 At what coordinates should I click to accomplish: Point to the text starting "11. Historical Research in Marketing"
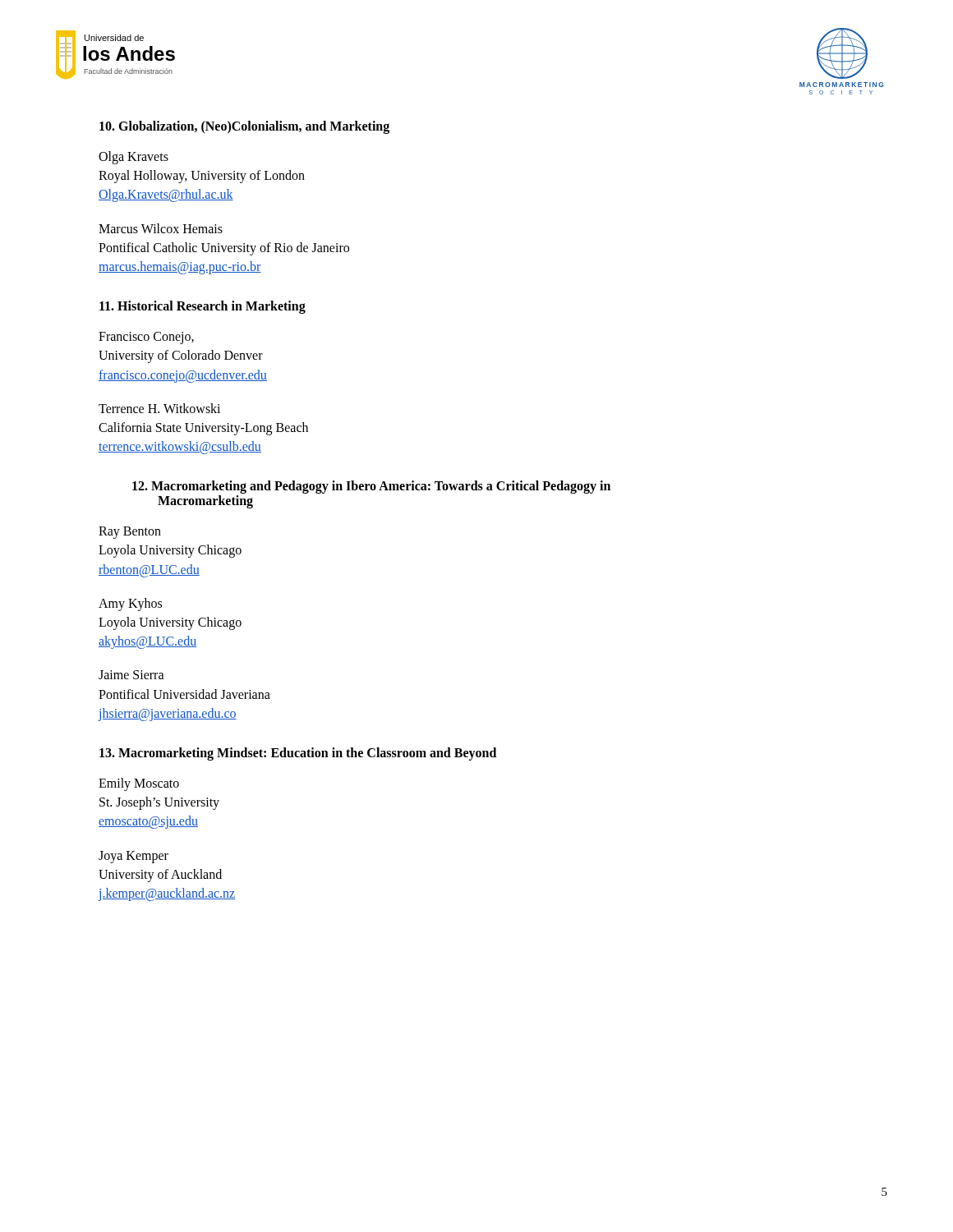coord(202,306)
